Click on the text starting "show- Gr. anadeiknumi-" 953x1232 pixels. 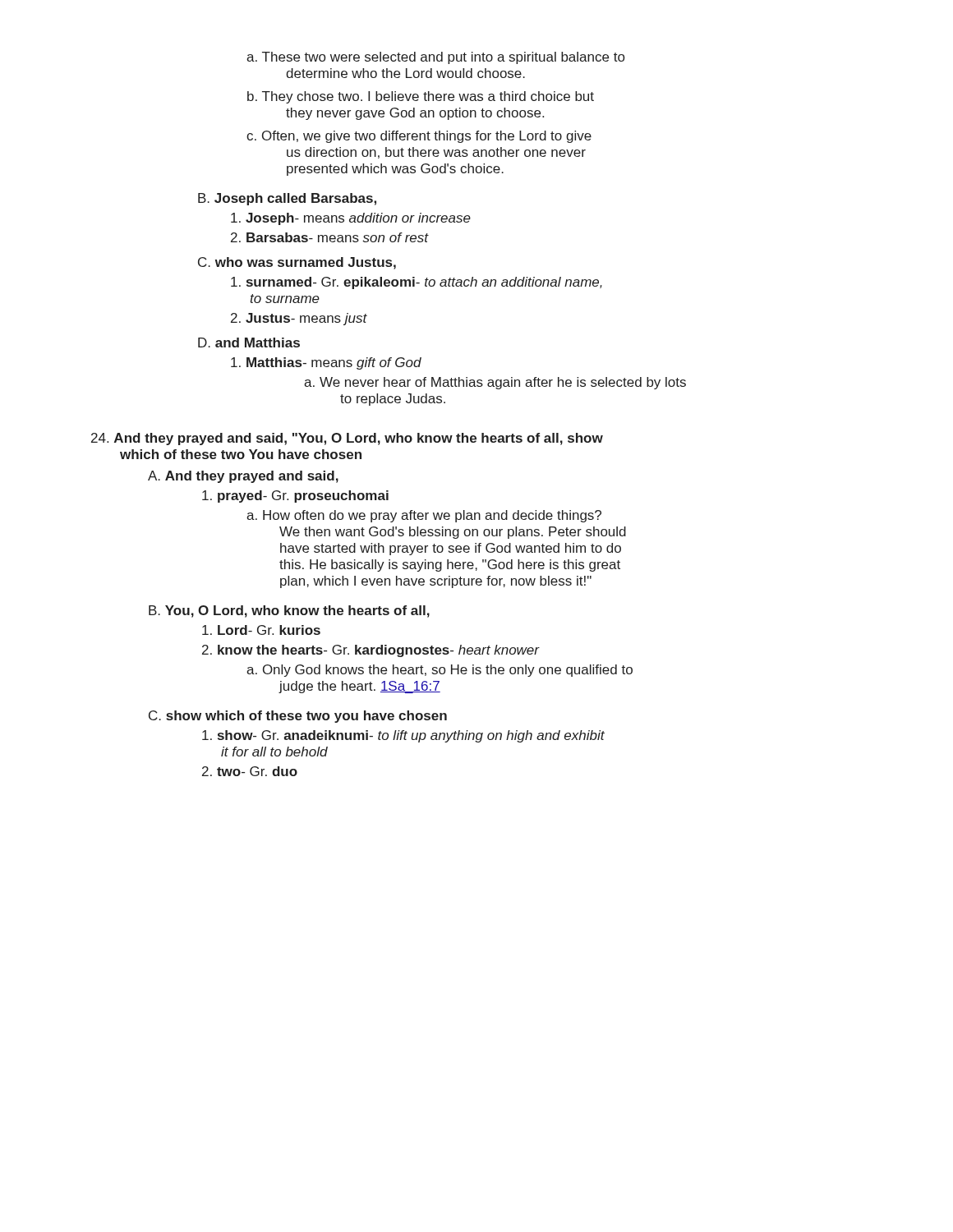click(x=403, y=744)
